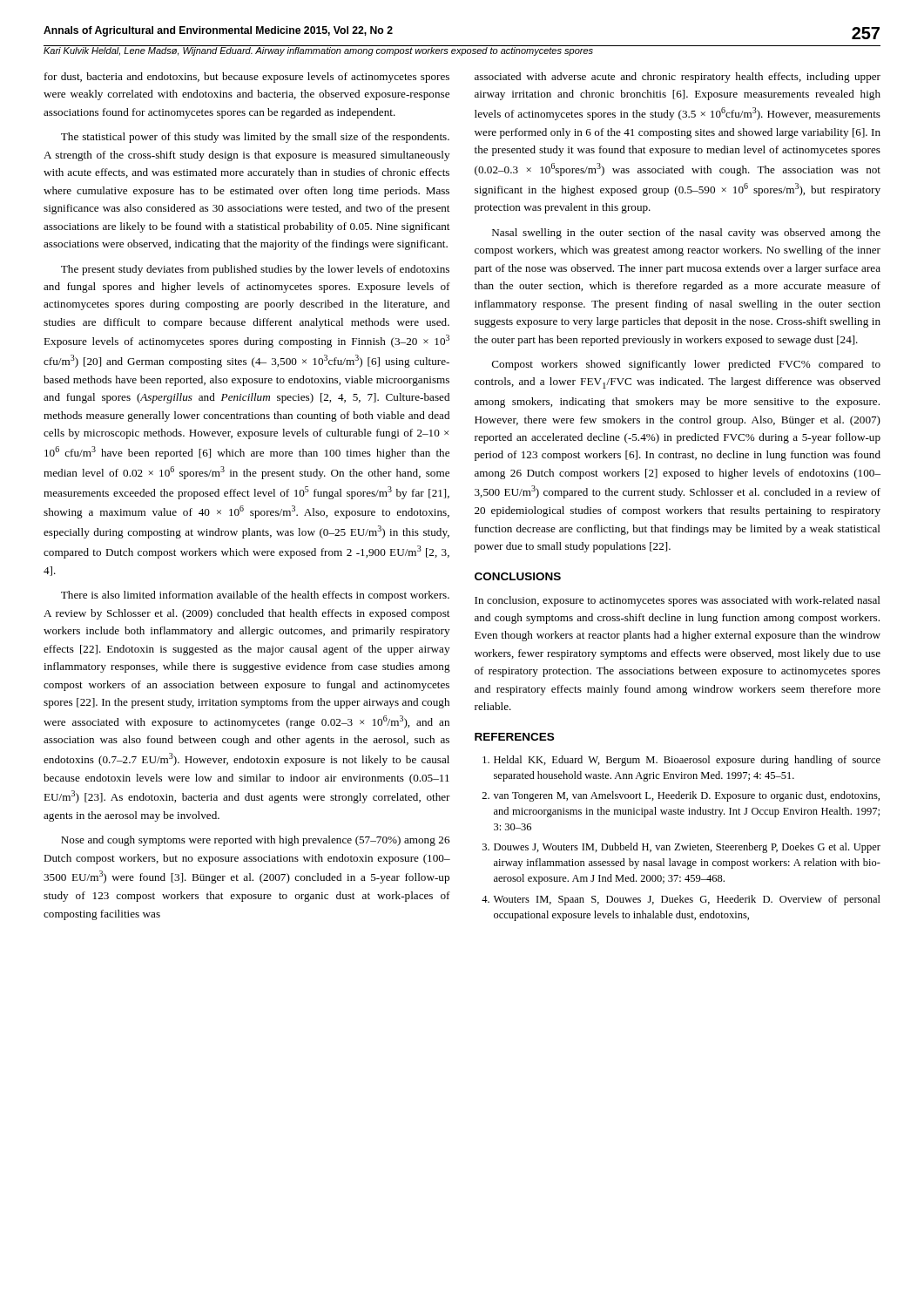Locate the element starting "4. Wouters IM,"
The height and width of the screenshot is (1307, 924).
pyautogui.click(x=677, y=907)
